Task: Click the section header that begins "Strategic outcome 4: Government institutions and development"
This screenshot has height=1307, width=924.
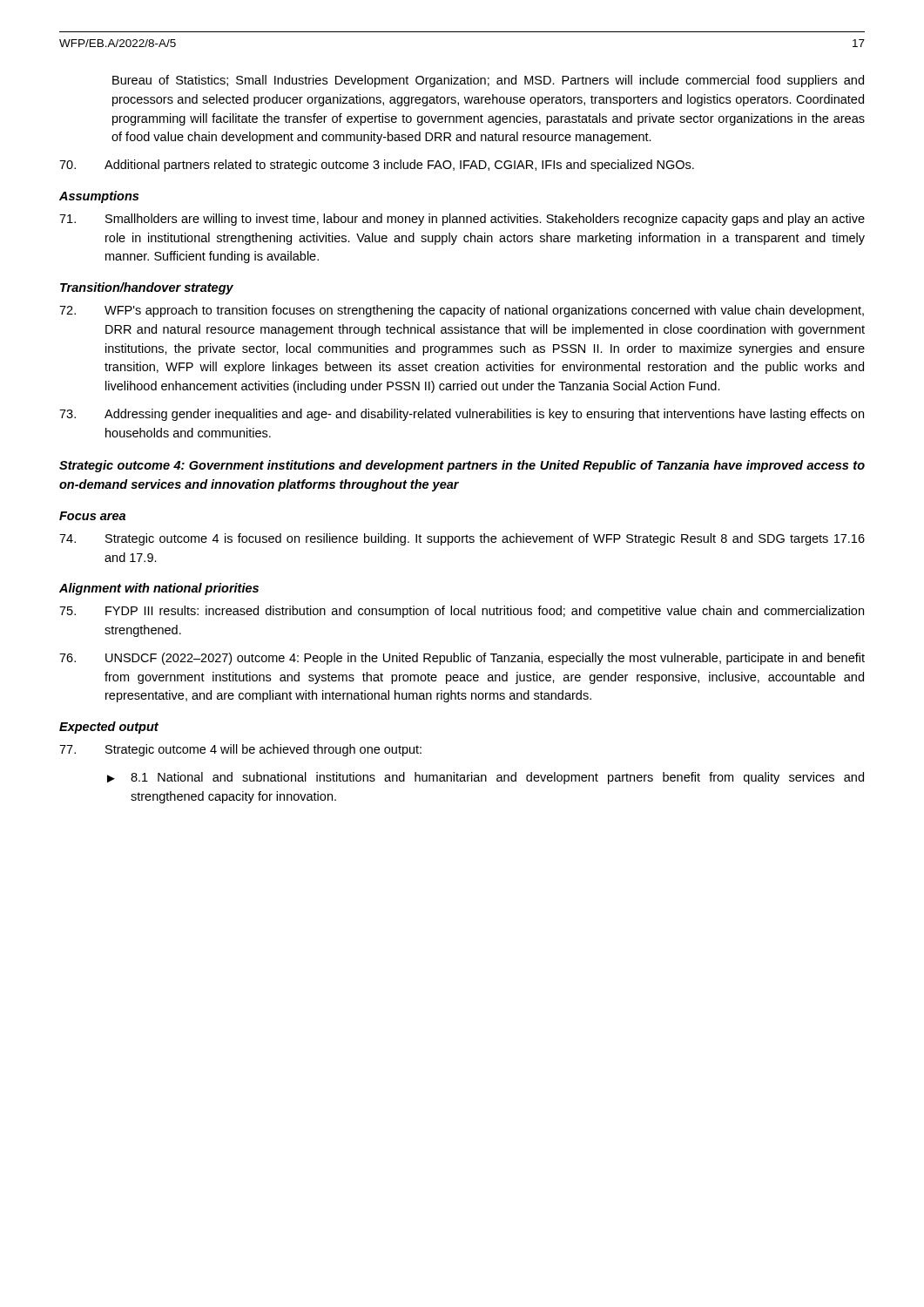Action: 462,475
